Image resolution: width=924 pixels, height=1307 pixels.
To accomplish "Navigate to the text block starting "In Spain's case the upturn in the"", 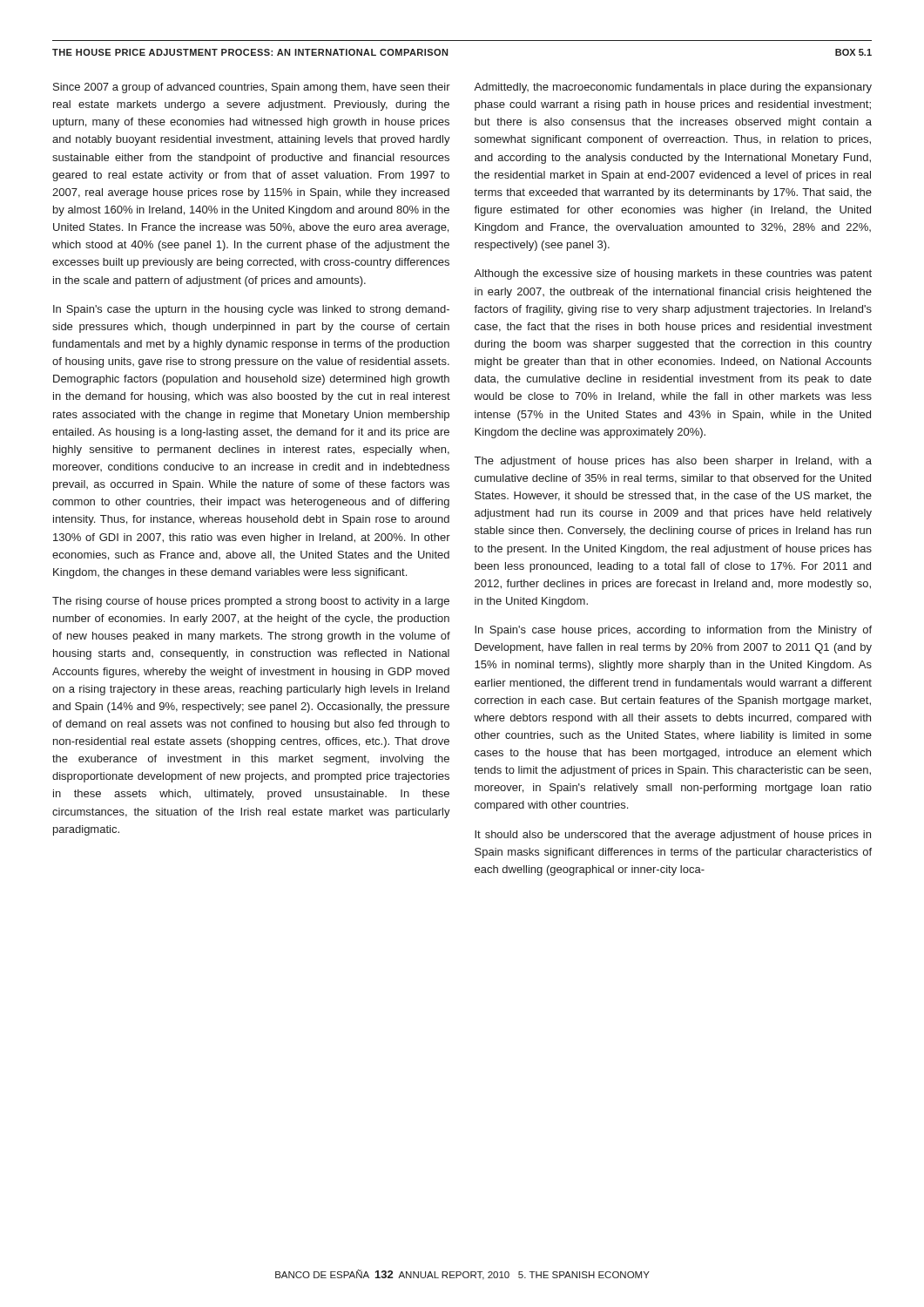I will click(251, 441).
